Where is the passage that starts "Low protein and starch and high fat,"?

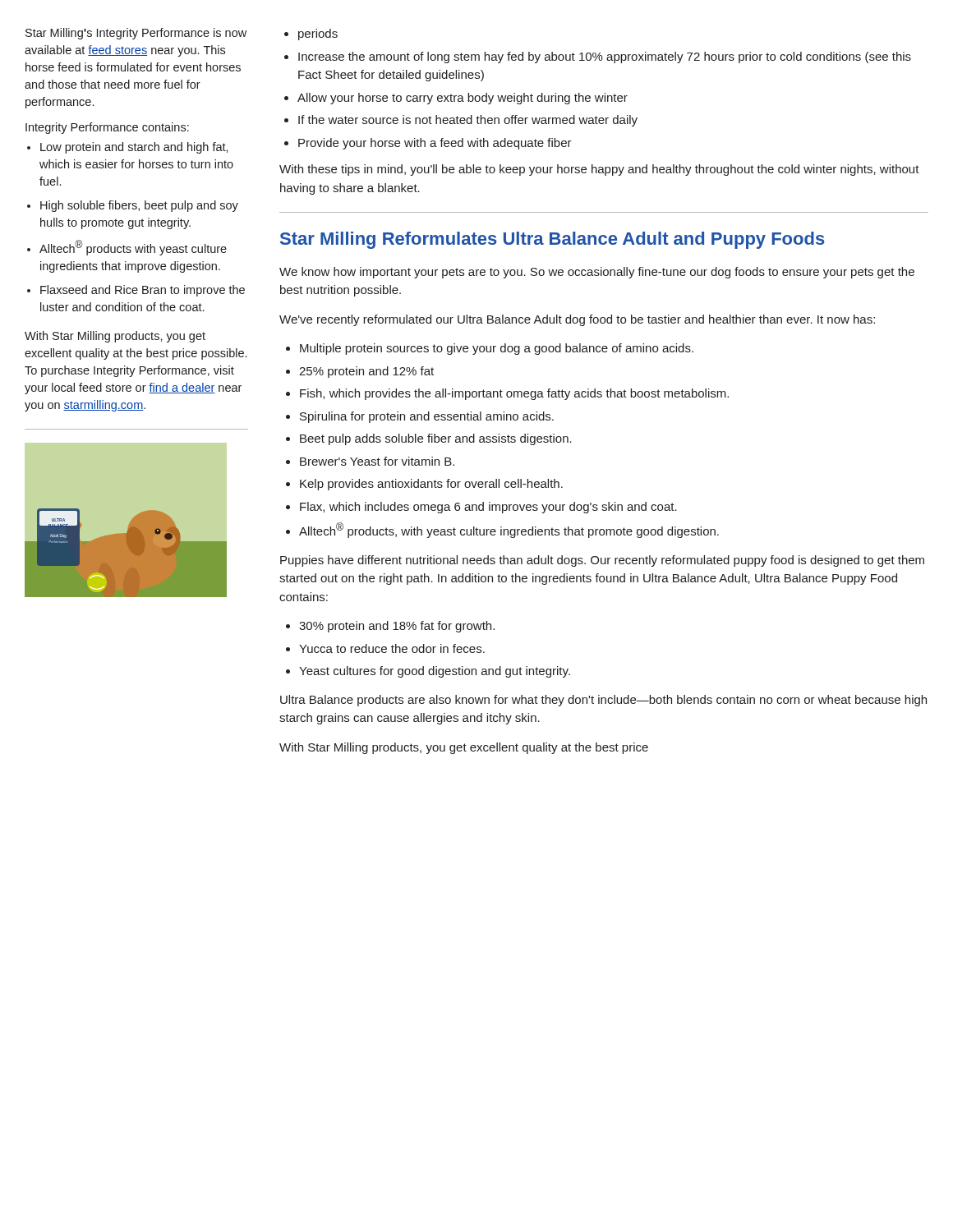coord(136,164)
